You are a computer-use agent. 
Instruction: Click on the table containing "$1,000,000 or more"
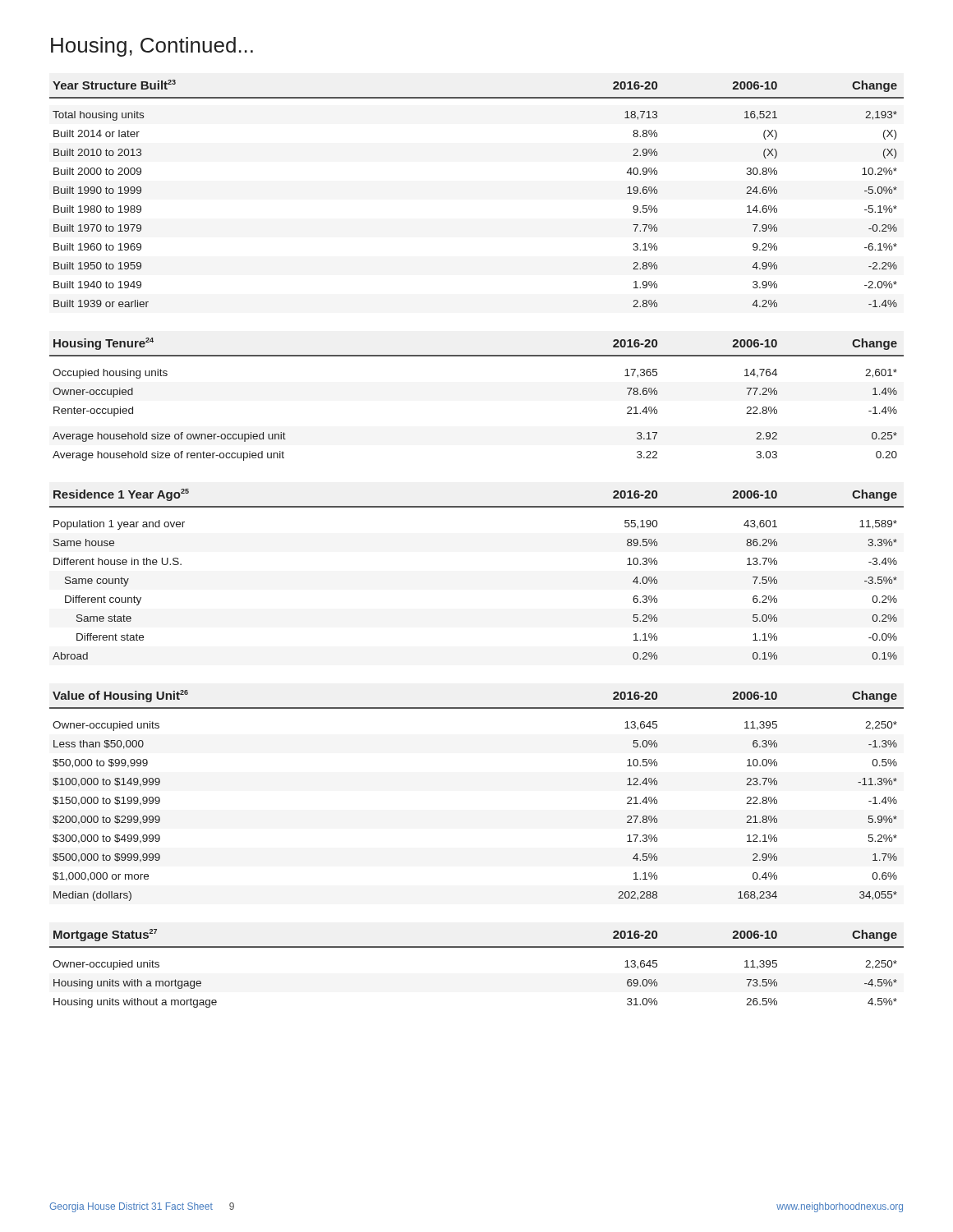coord(476,794)
